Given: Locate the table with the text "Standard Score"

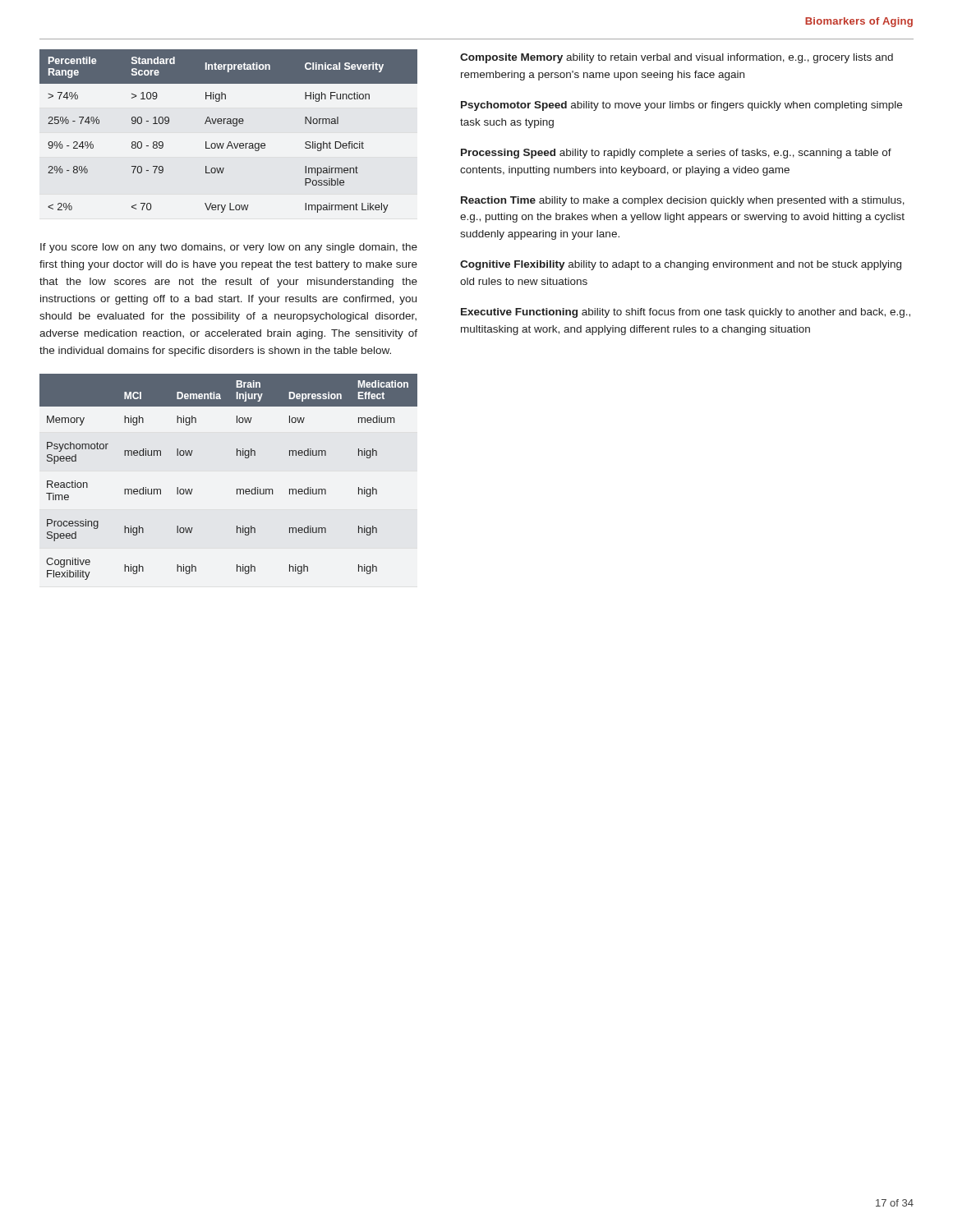Looking at the screenshot, I should [228, 134].
